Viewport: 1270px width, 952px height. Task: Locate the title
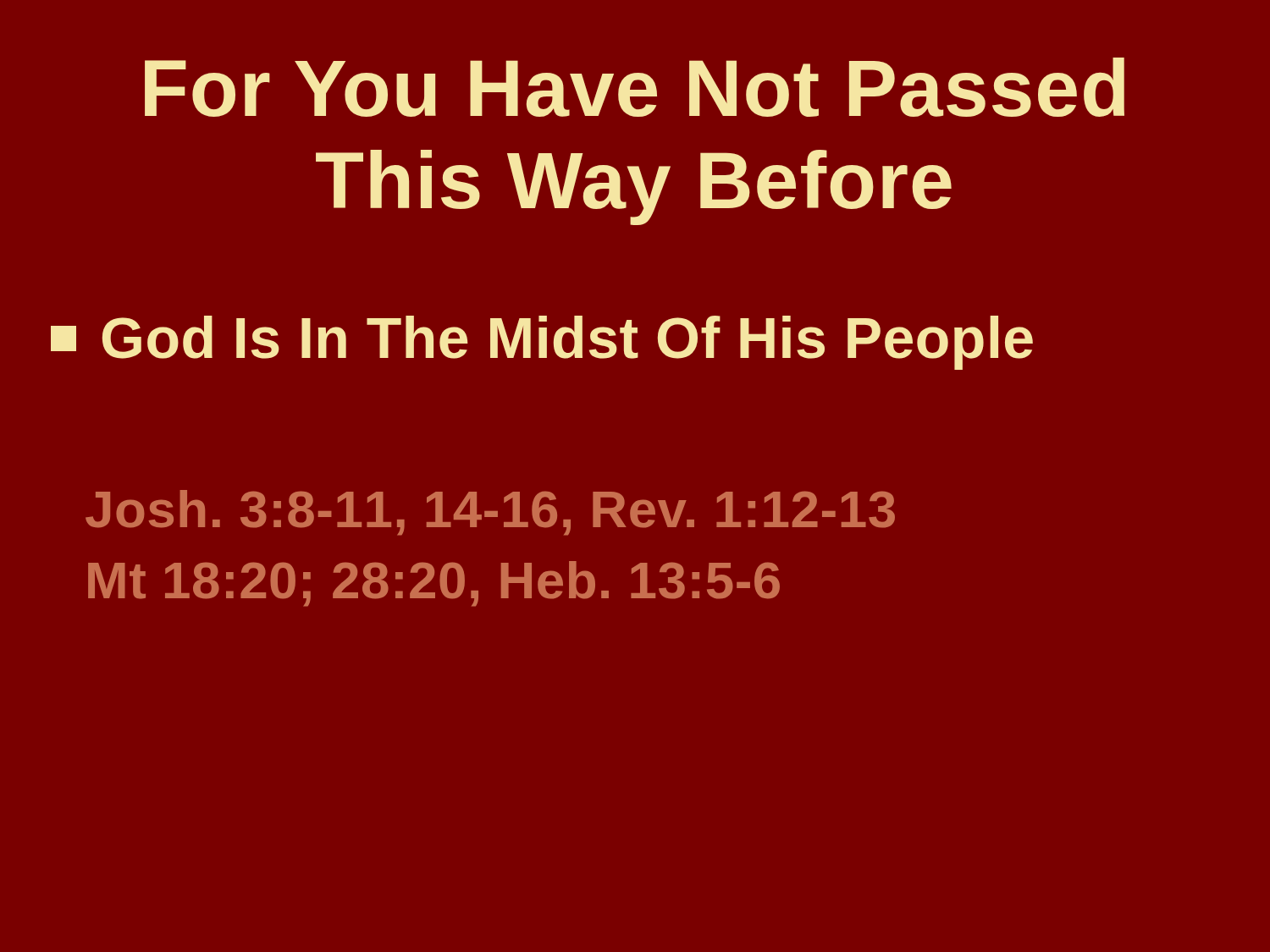(x=635, y=134)
